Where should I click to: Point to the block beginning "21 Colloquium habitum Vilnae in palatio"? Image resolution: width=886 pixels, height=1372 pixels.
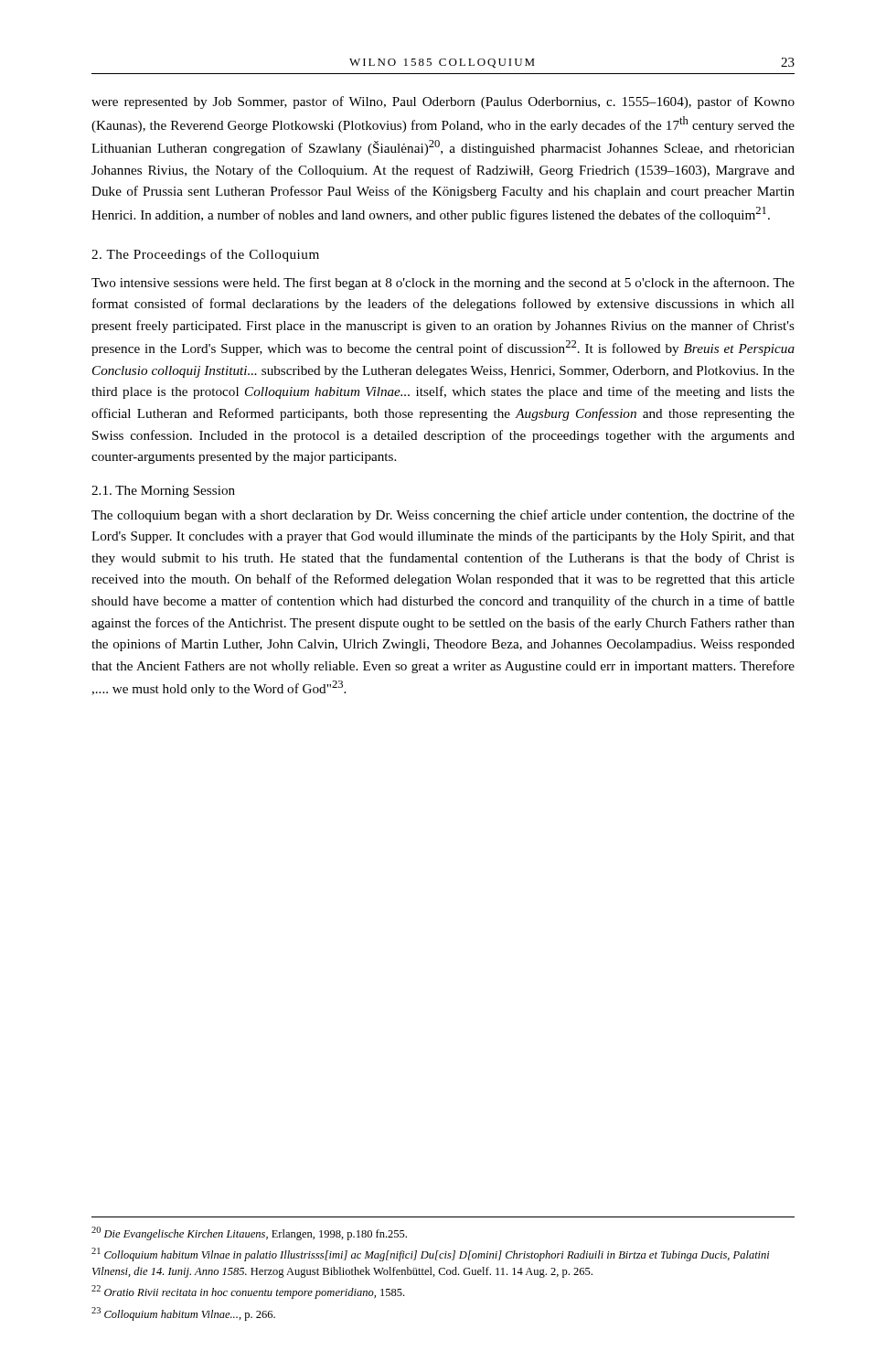point(431,1262)
